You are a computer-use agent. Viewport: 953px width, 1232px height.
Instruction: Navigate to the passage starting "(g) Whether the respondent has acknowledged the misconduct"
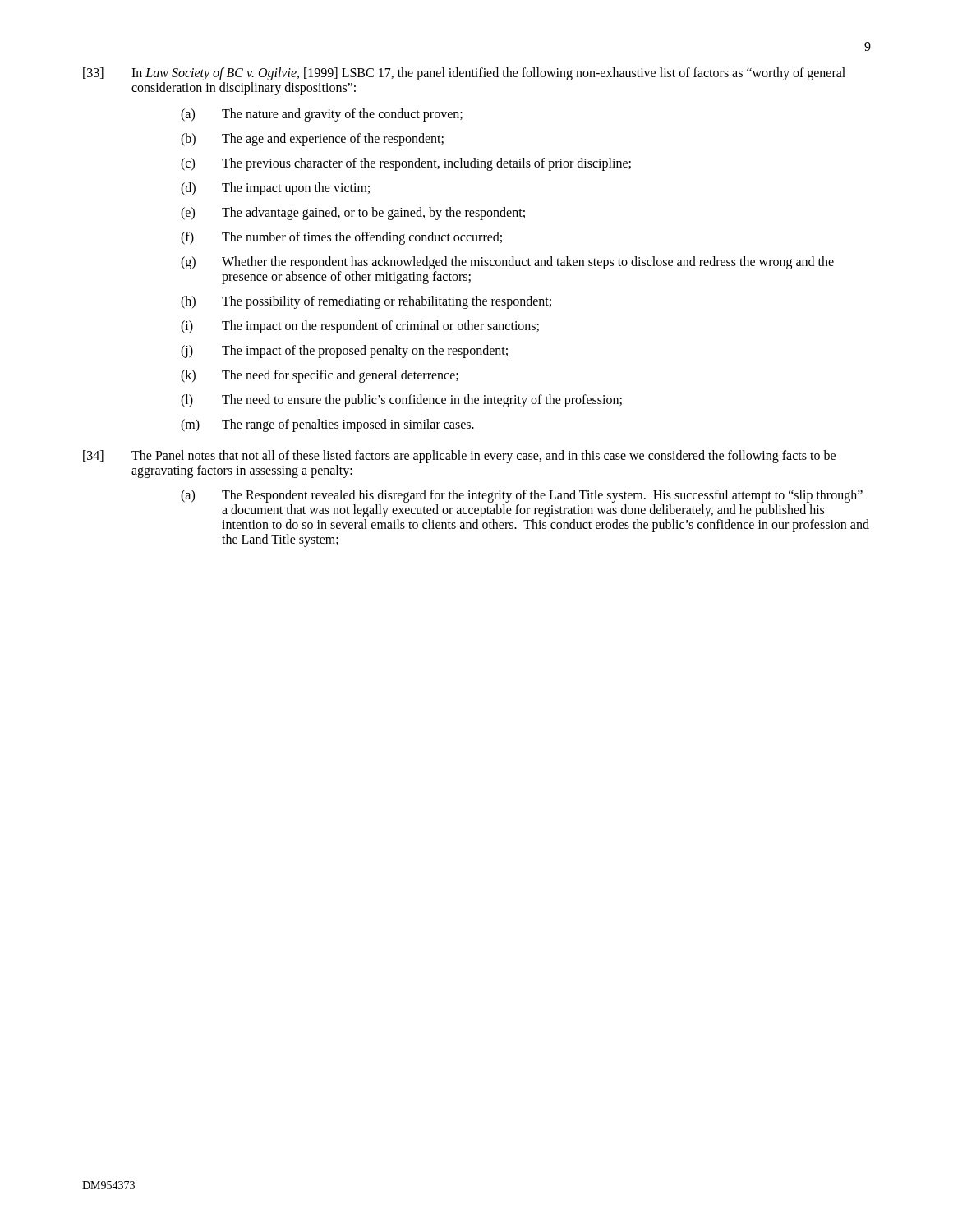tap(526, 269)
